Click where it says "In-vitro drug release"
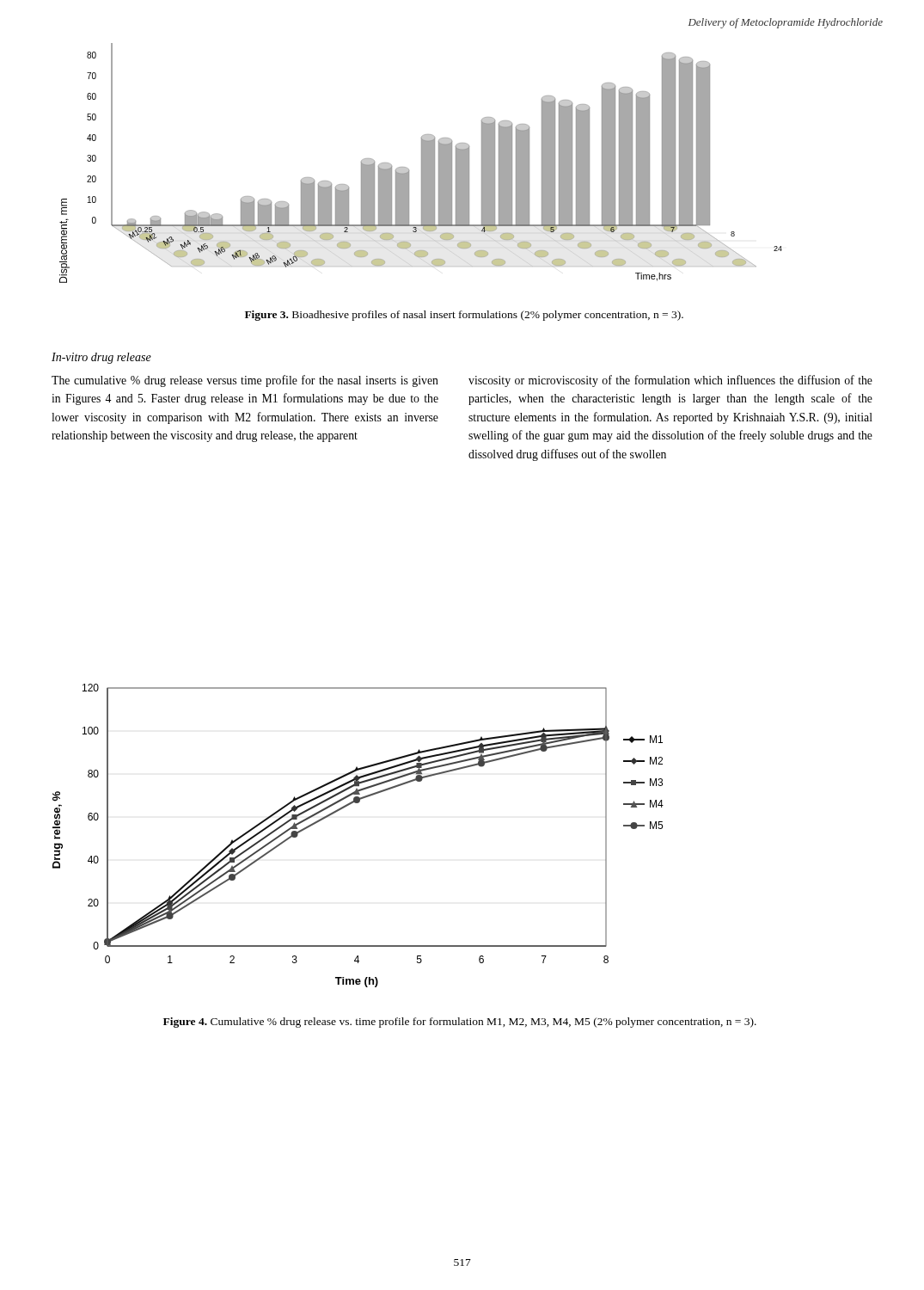Screen dimensions: 1290x924 [x=101, y=357]
